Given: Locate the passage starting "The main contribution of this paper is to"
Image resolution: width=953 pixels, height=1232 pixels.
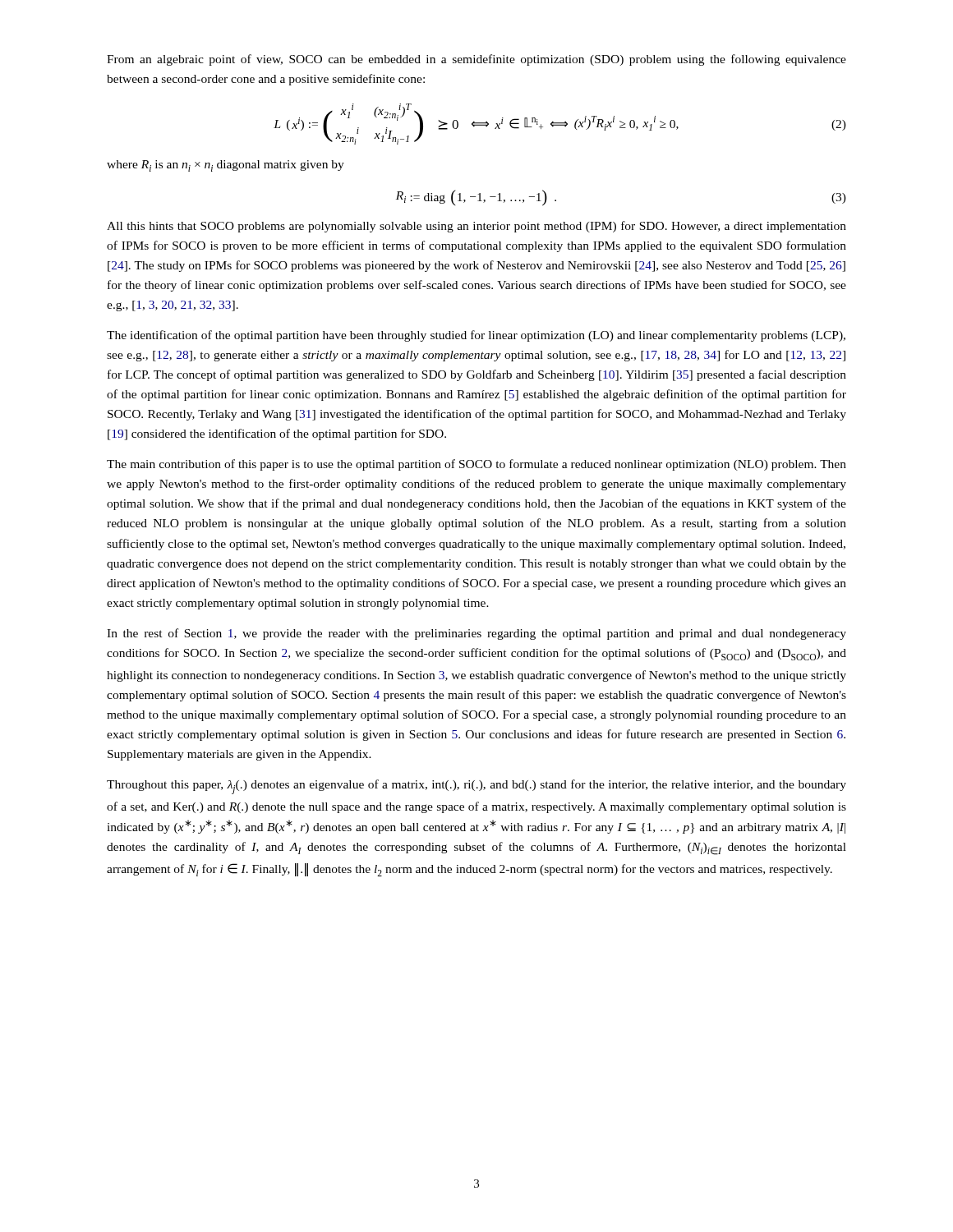Looking at the screenshot, I should pos(476,533).
